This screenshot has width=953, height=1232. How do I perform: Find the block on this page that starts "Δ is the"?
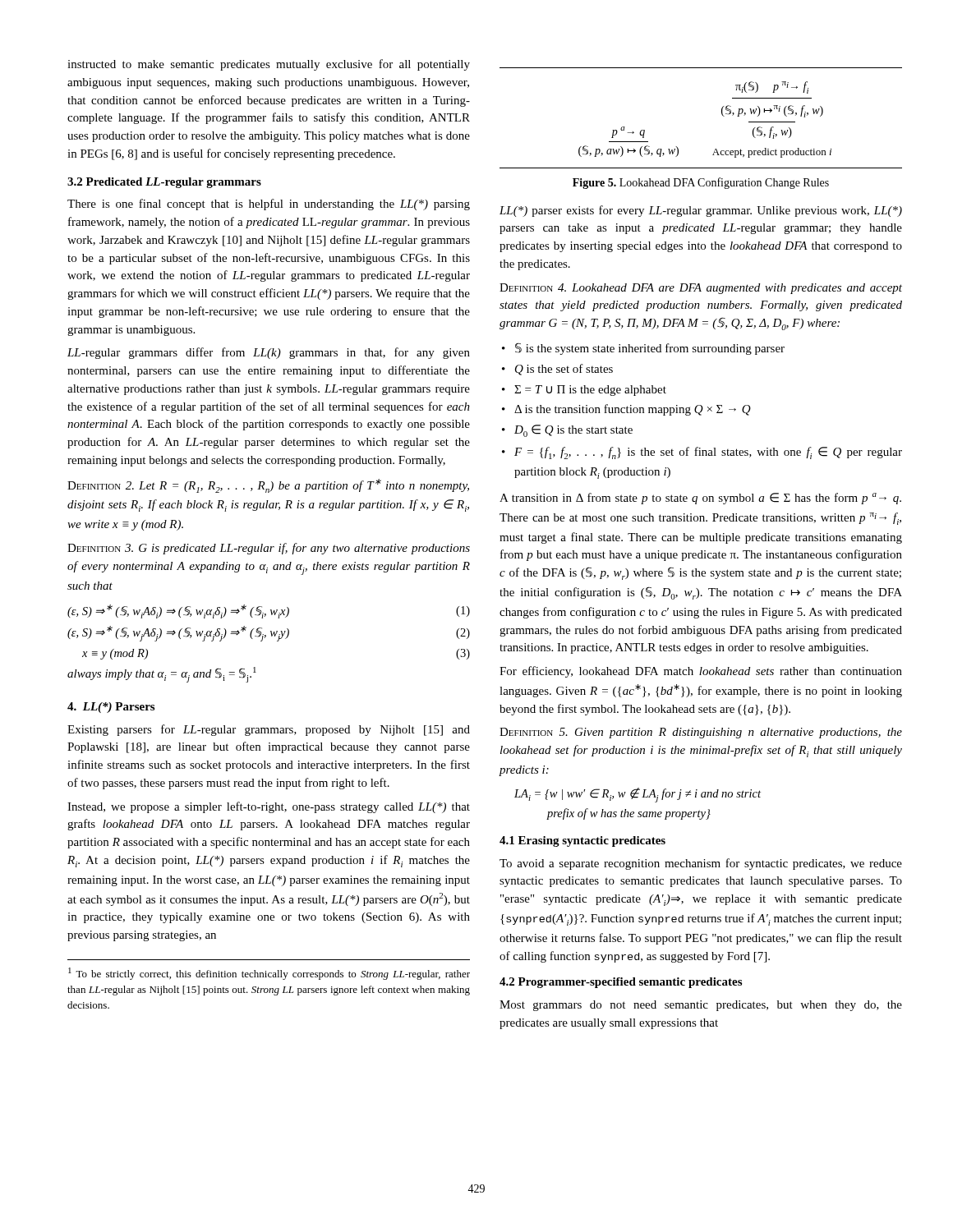click(x=633, y=409)
